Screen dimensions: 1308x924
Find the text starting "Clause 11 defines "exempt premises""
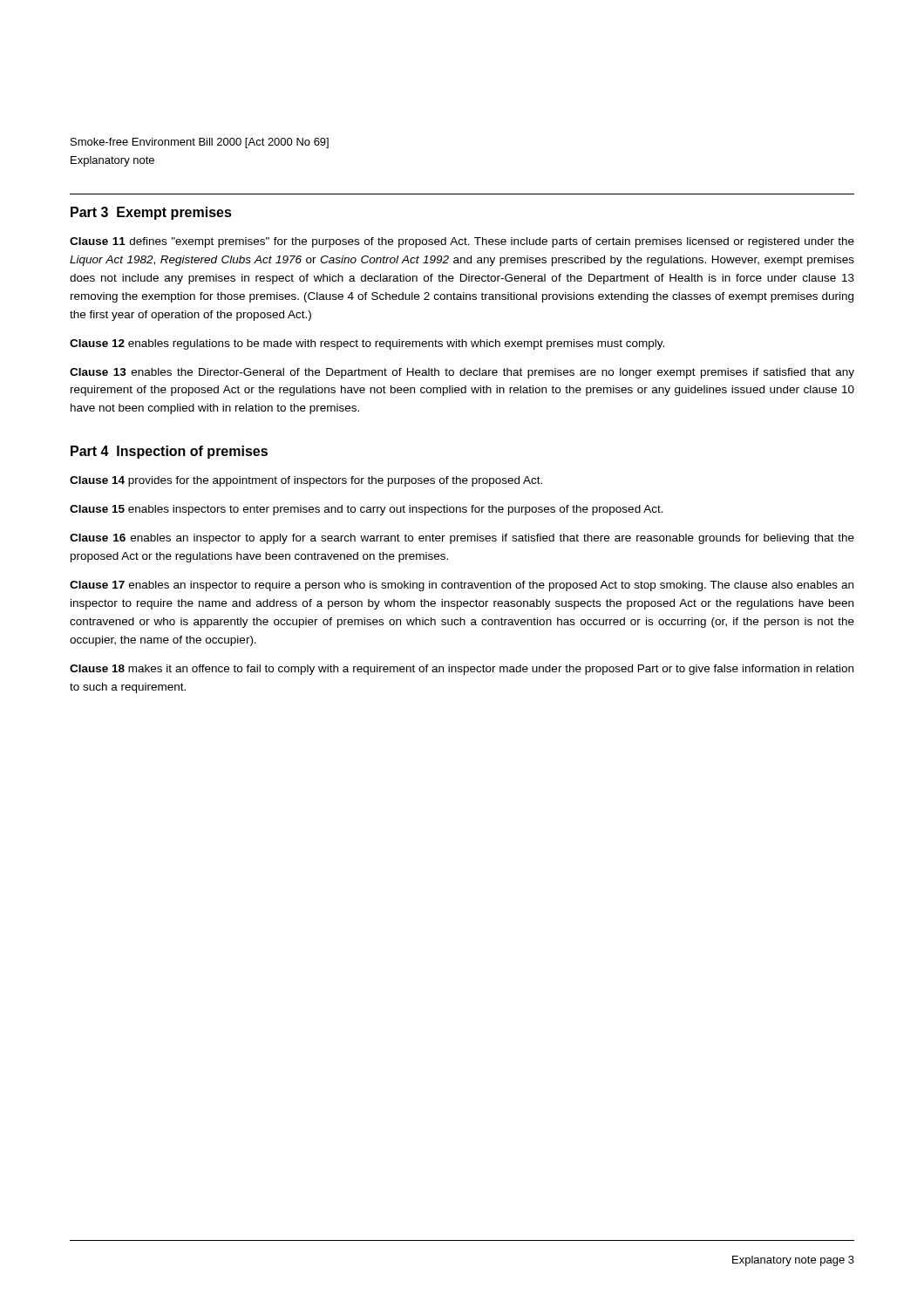(462, 278)
